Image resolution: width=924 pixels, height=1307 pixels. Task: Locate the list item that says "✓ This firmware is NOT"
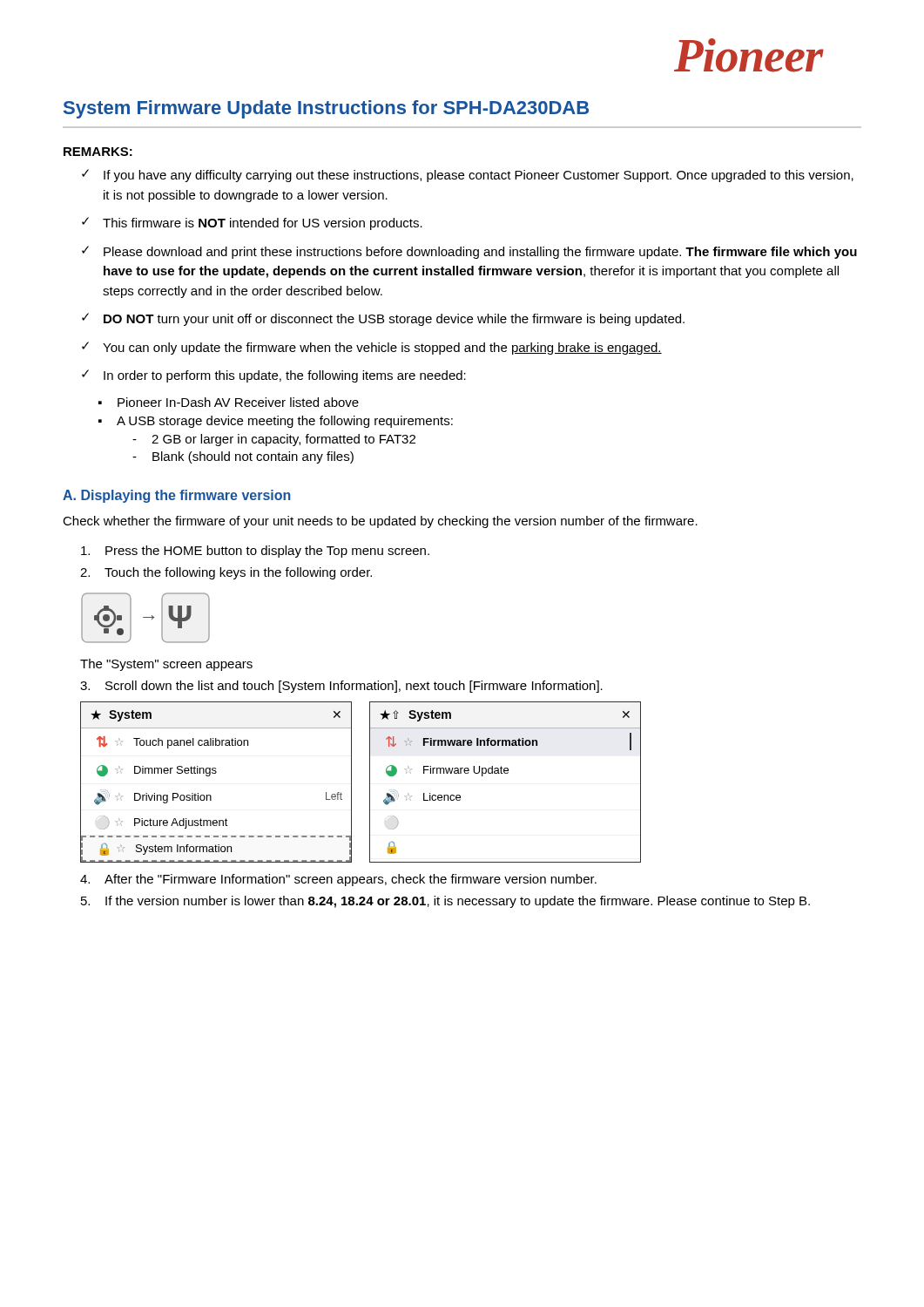coord(252,223)
